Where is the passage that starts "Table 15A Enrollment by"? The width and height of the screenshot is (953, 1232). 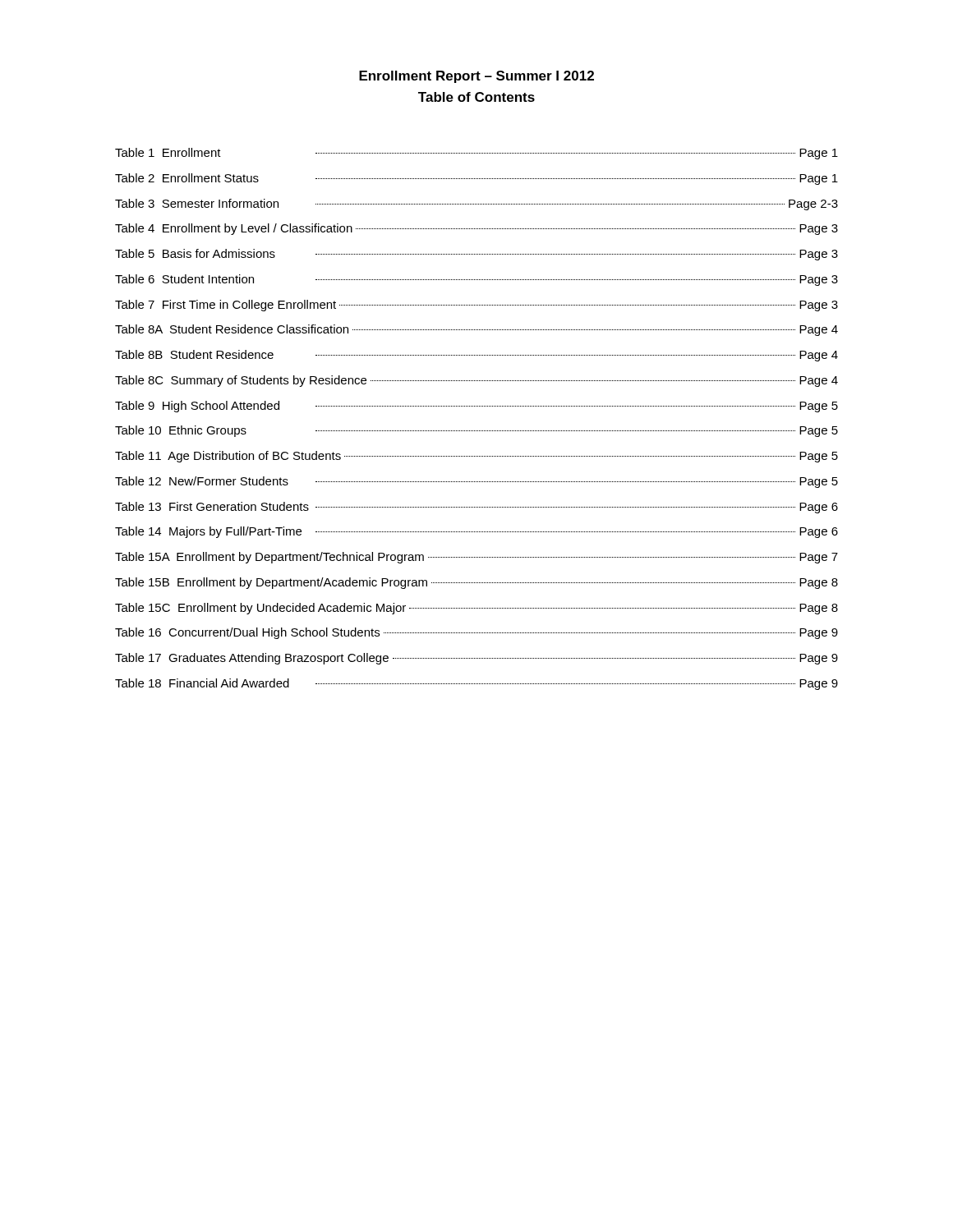[x=476, y=557]
